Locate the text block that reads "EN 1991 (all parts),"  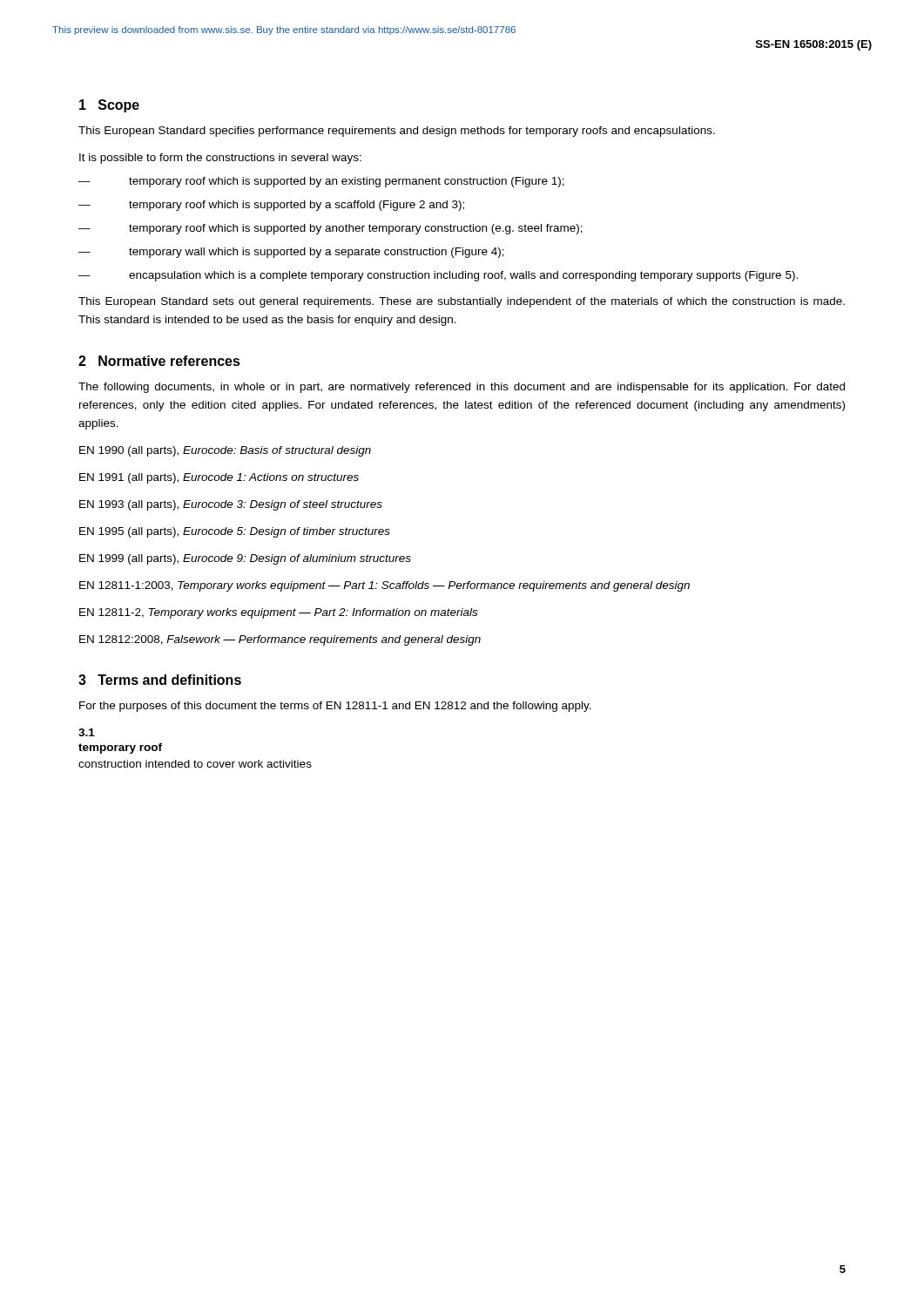pyautogui.click(x=219, y=477)
